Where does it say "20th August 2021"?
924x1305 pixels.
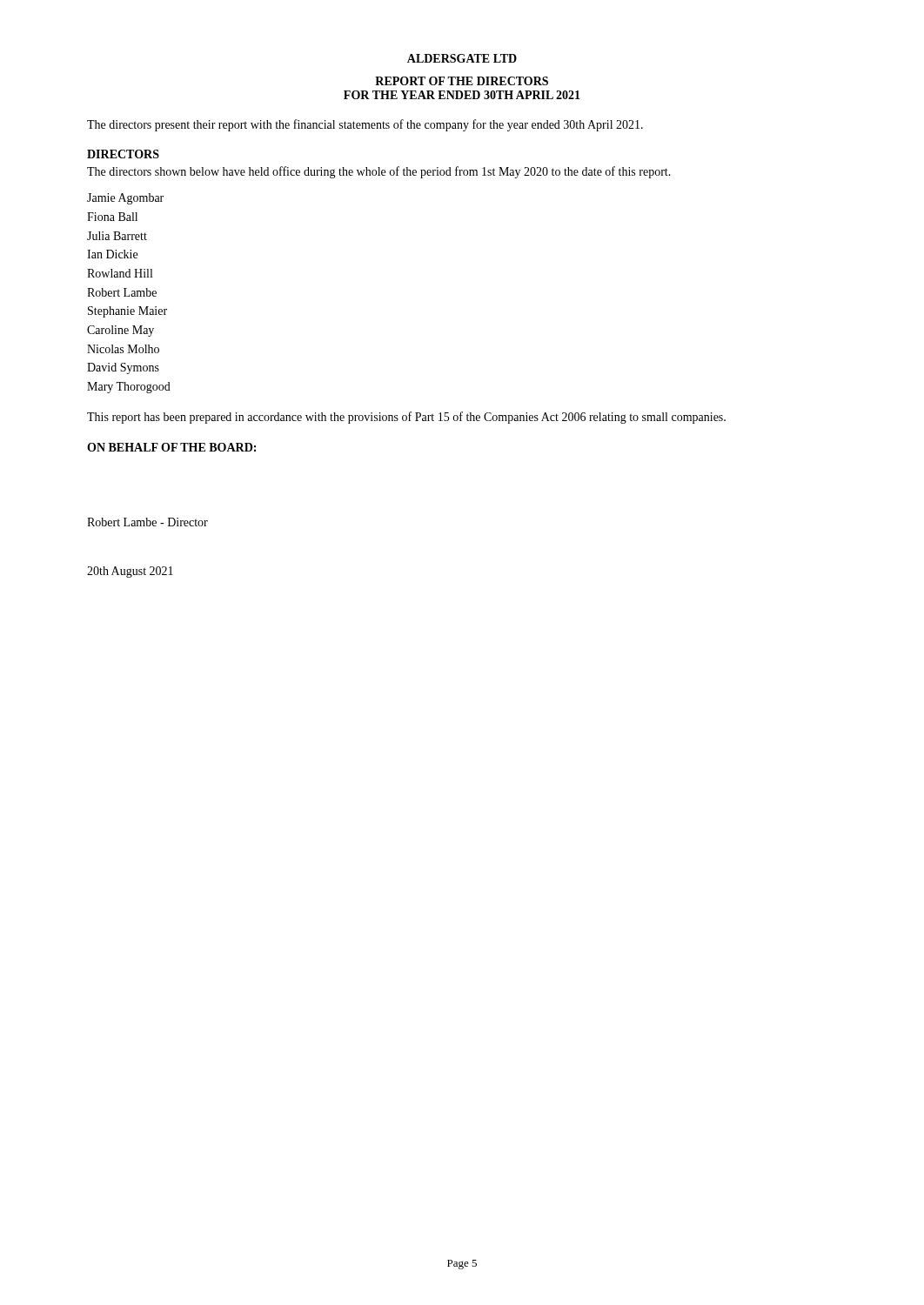click(130, 571)
